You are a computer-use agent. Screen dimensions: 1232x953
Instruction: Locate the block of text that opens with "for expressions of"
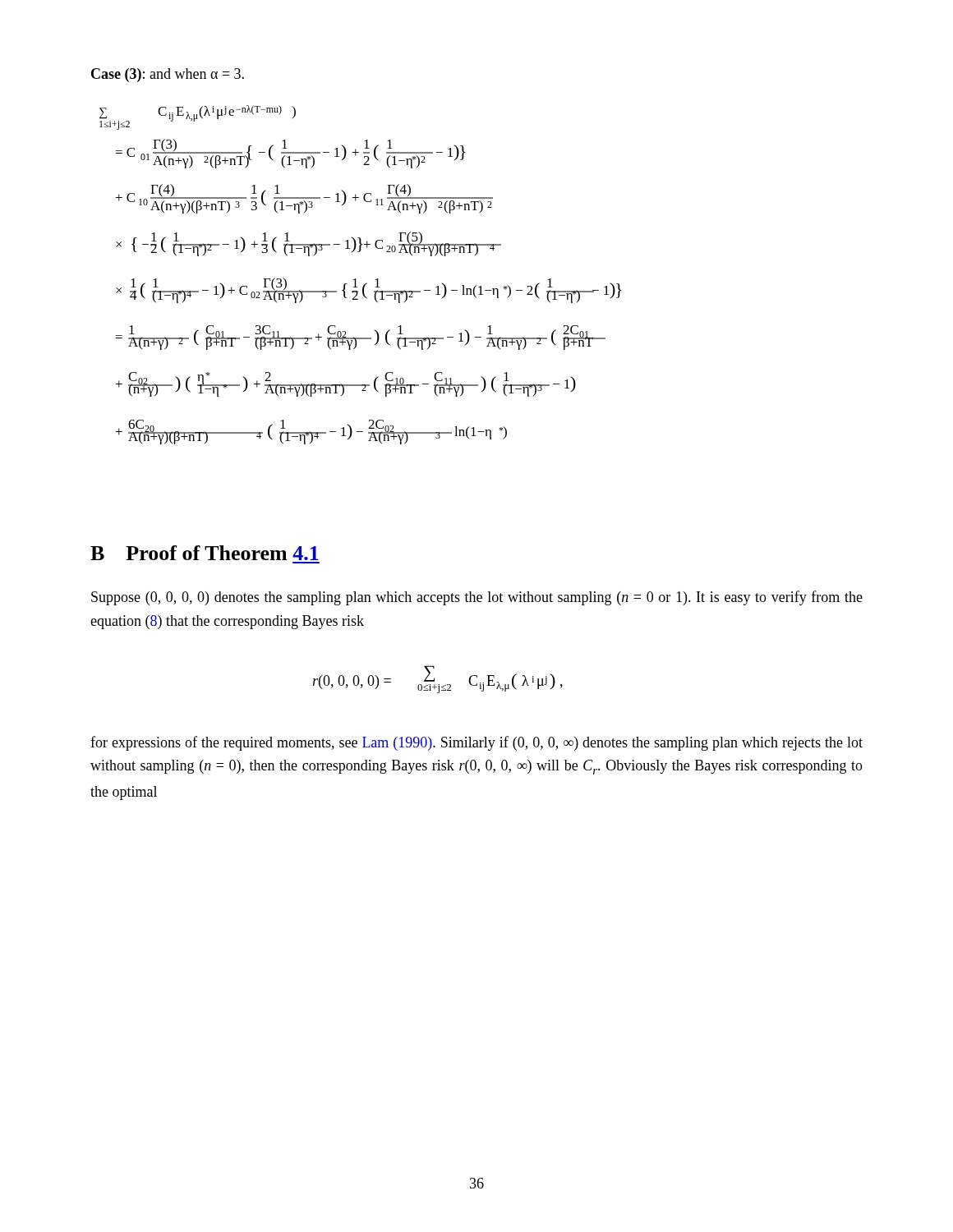click(476, 767)
